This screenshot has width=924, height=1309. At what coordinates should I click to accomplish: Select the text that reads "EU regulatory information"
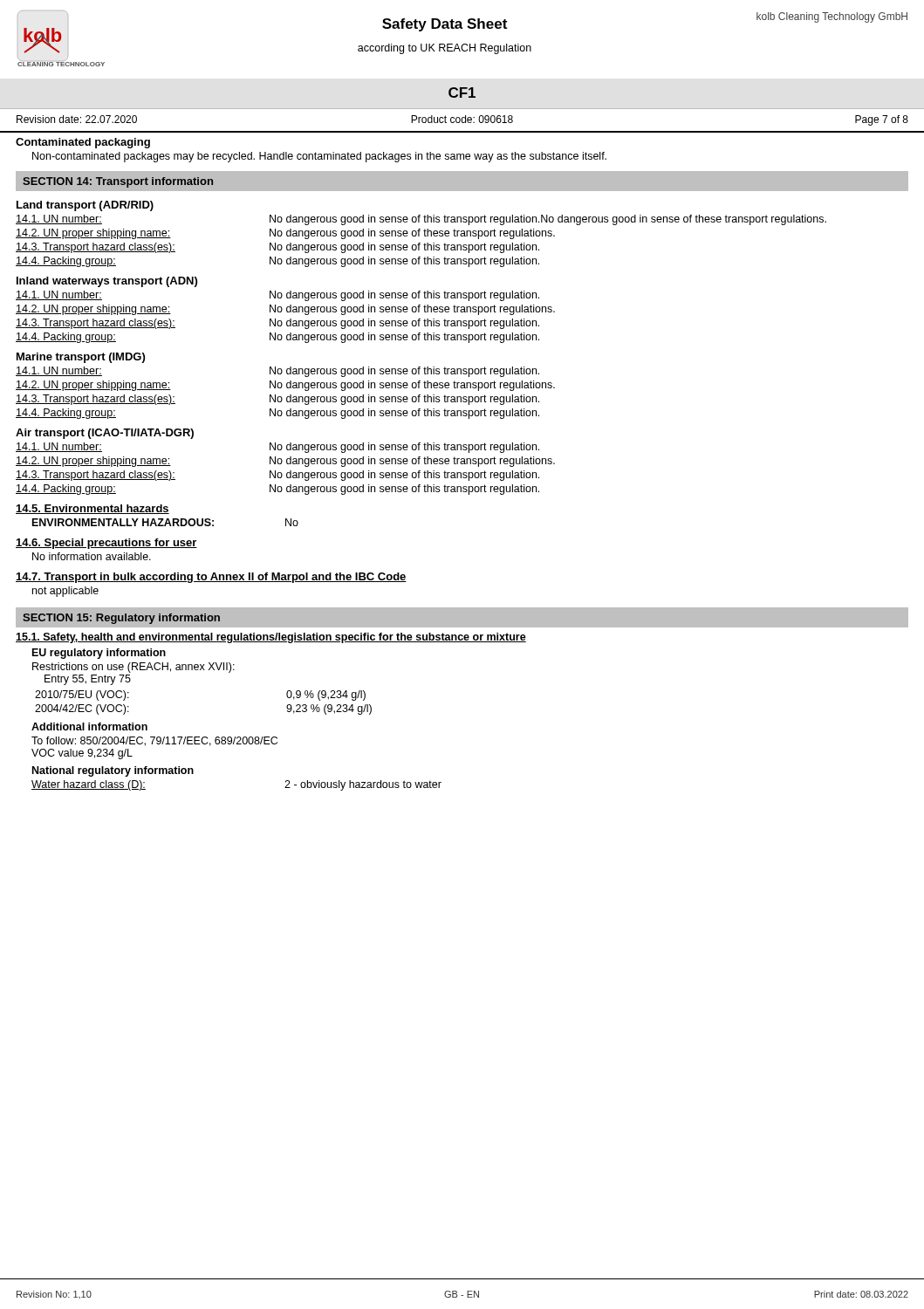coord(99,653)
